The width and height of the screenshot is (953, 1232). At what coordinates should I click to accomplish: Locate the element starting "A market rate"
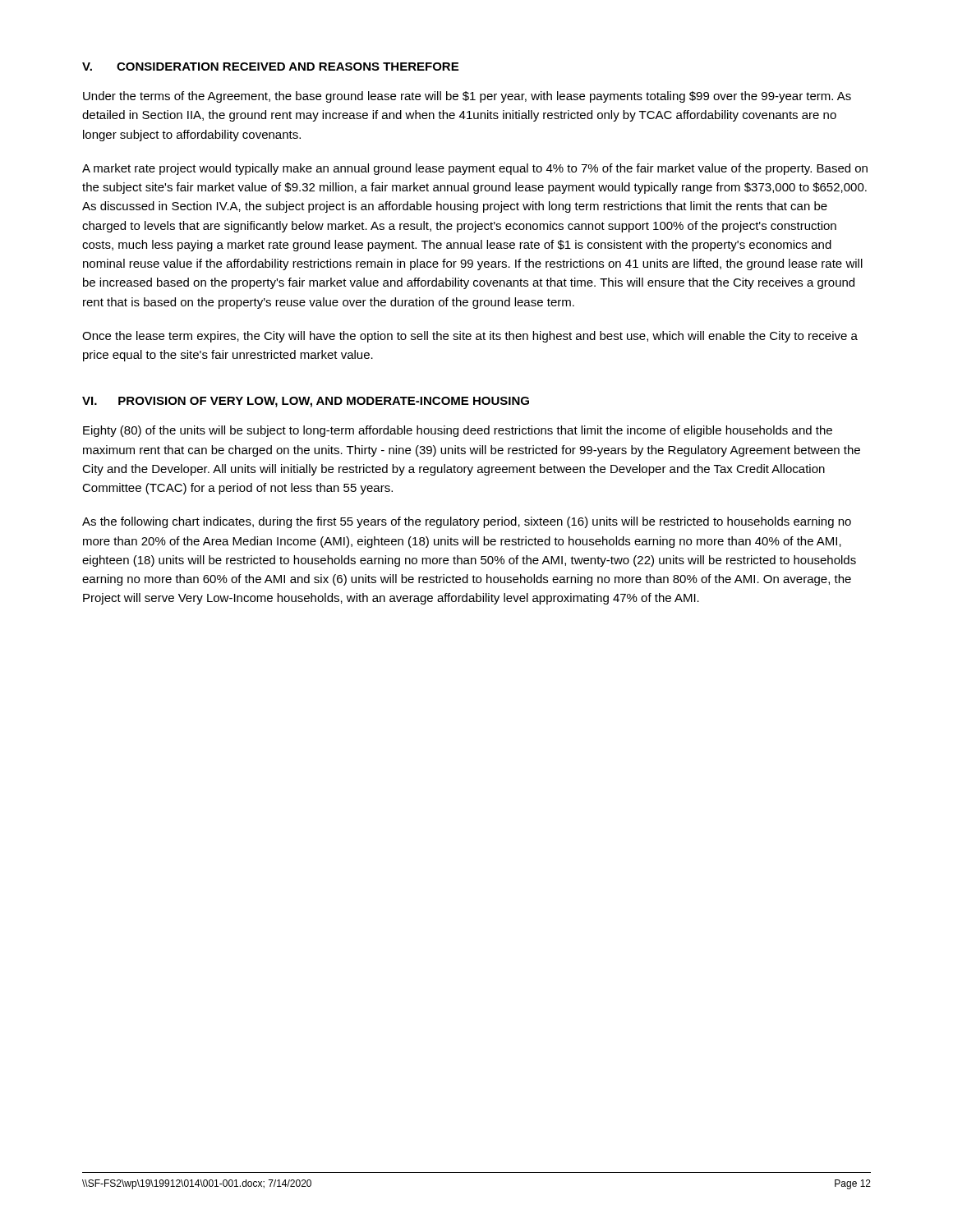click(475, 235)
